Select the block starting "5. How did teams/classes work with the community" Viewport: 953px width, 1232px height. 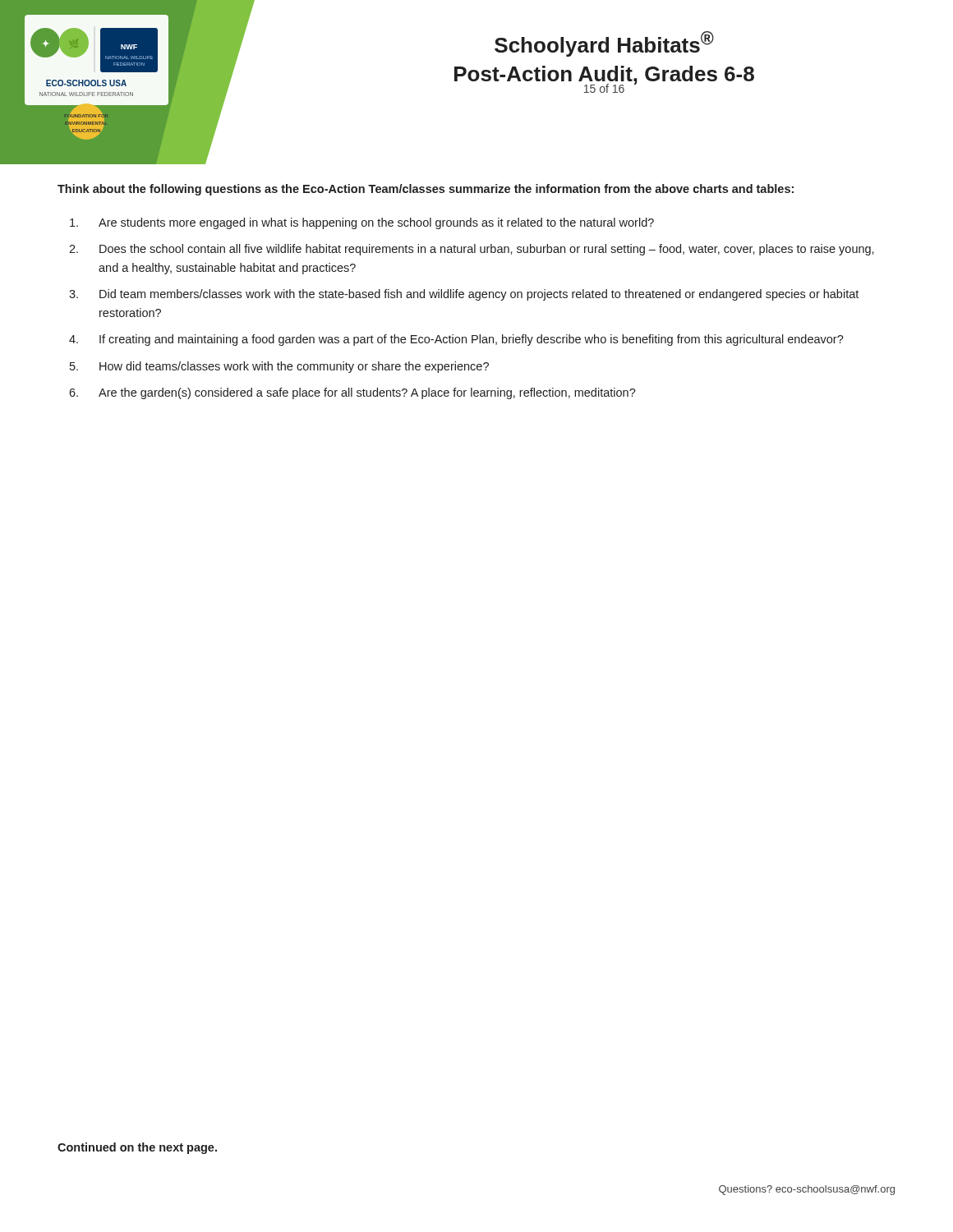(476, 366)
